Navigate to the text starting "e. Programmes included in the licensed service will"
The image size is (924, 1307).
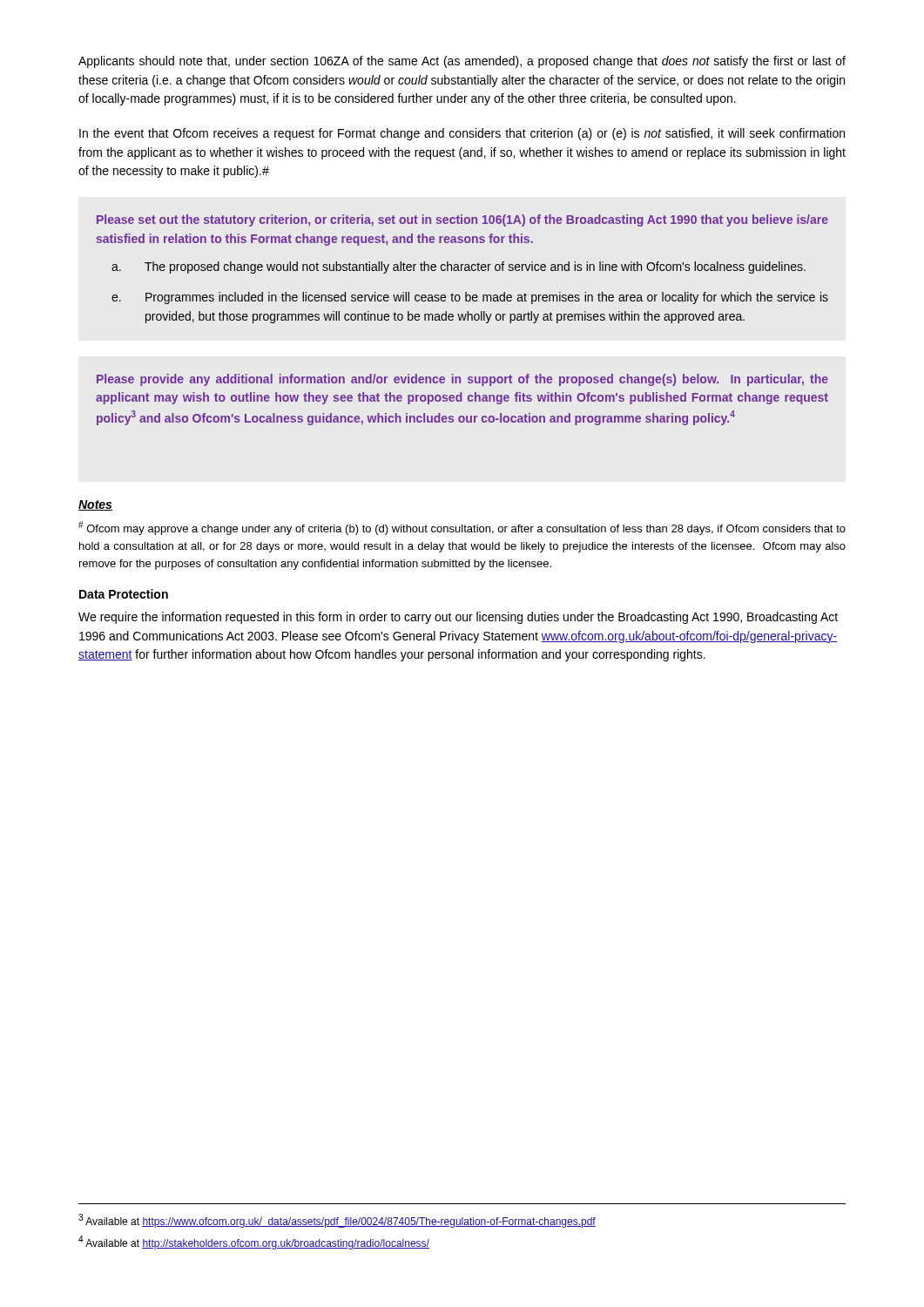[x=462, y=307]
